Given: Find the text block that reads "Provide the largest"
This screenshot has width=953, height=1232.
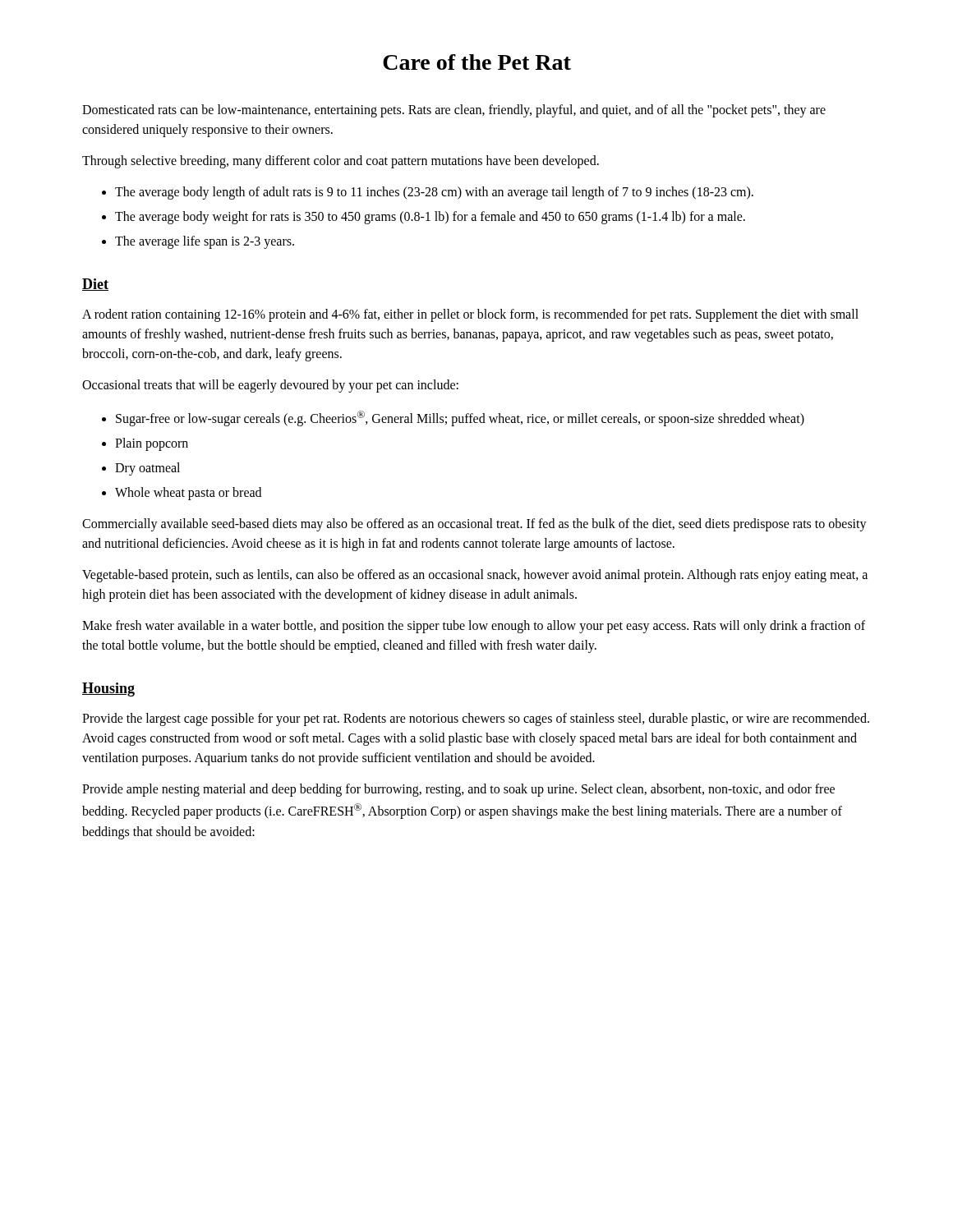Looking at the screenshot, I should coord(476,738).
